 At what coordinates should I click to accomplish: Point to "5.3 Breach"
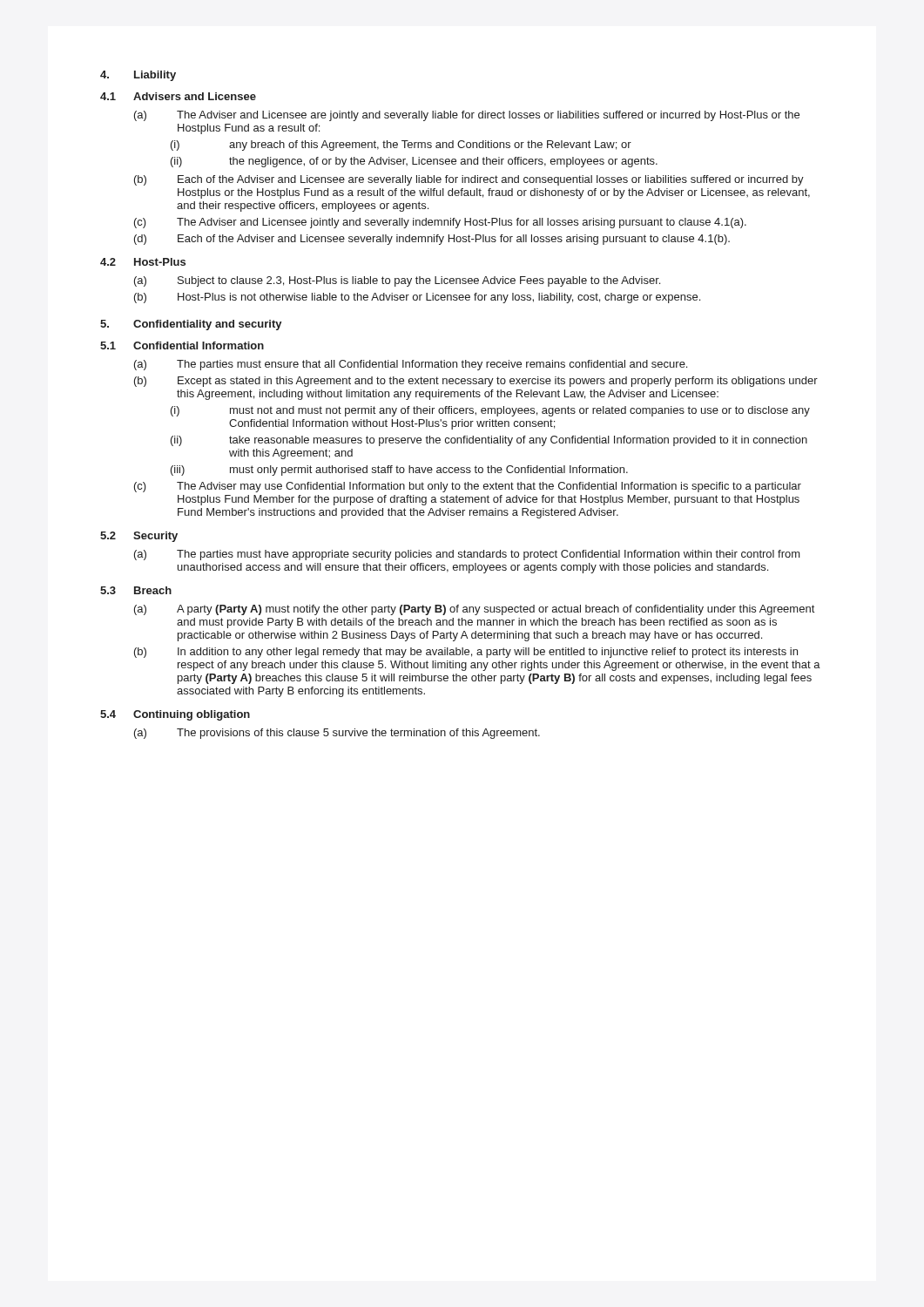[136, 590]
